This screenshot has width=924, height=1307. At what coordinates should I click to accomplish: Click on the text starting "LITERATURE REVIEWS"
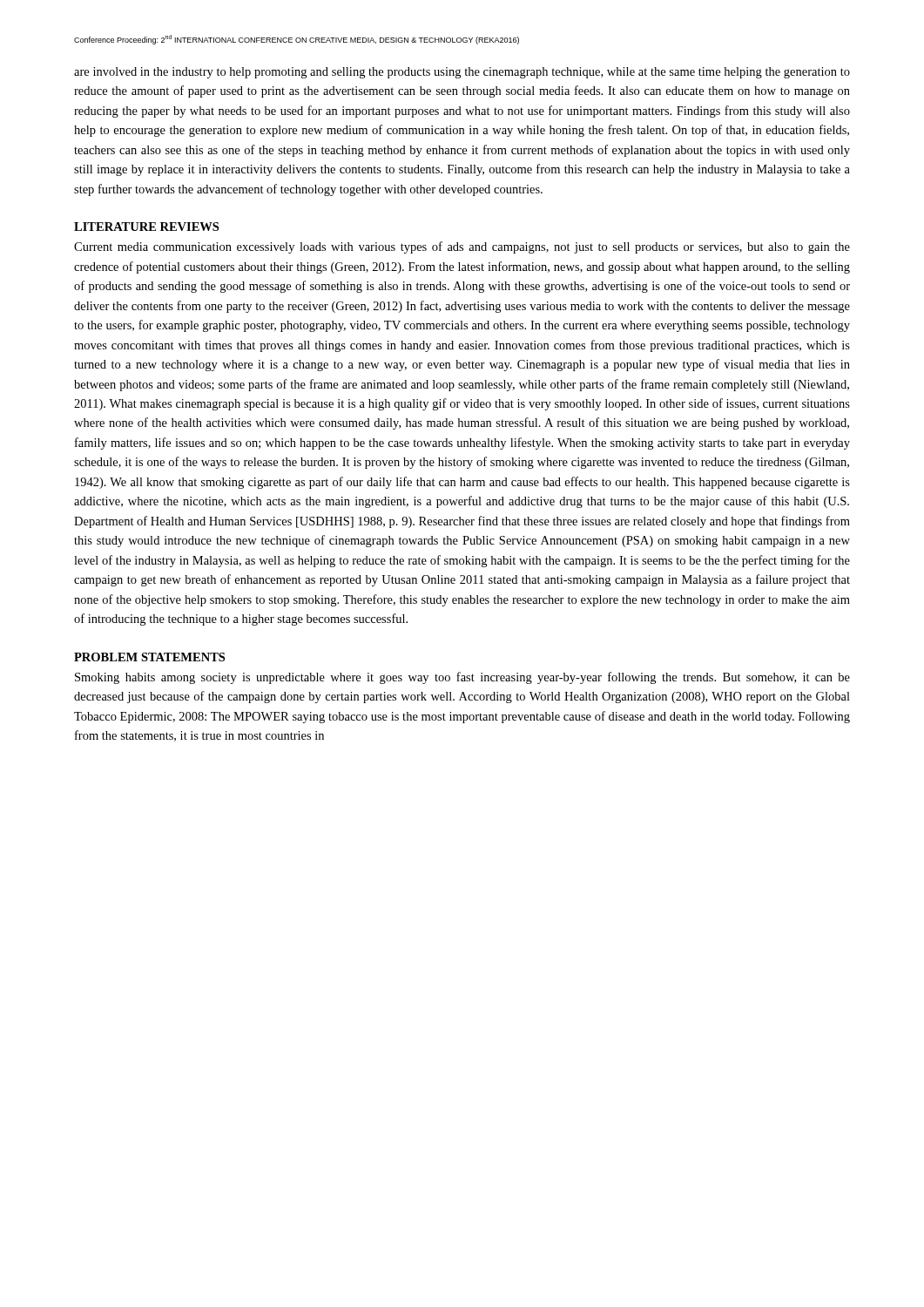(147, 227)
